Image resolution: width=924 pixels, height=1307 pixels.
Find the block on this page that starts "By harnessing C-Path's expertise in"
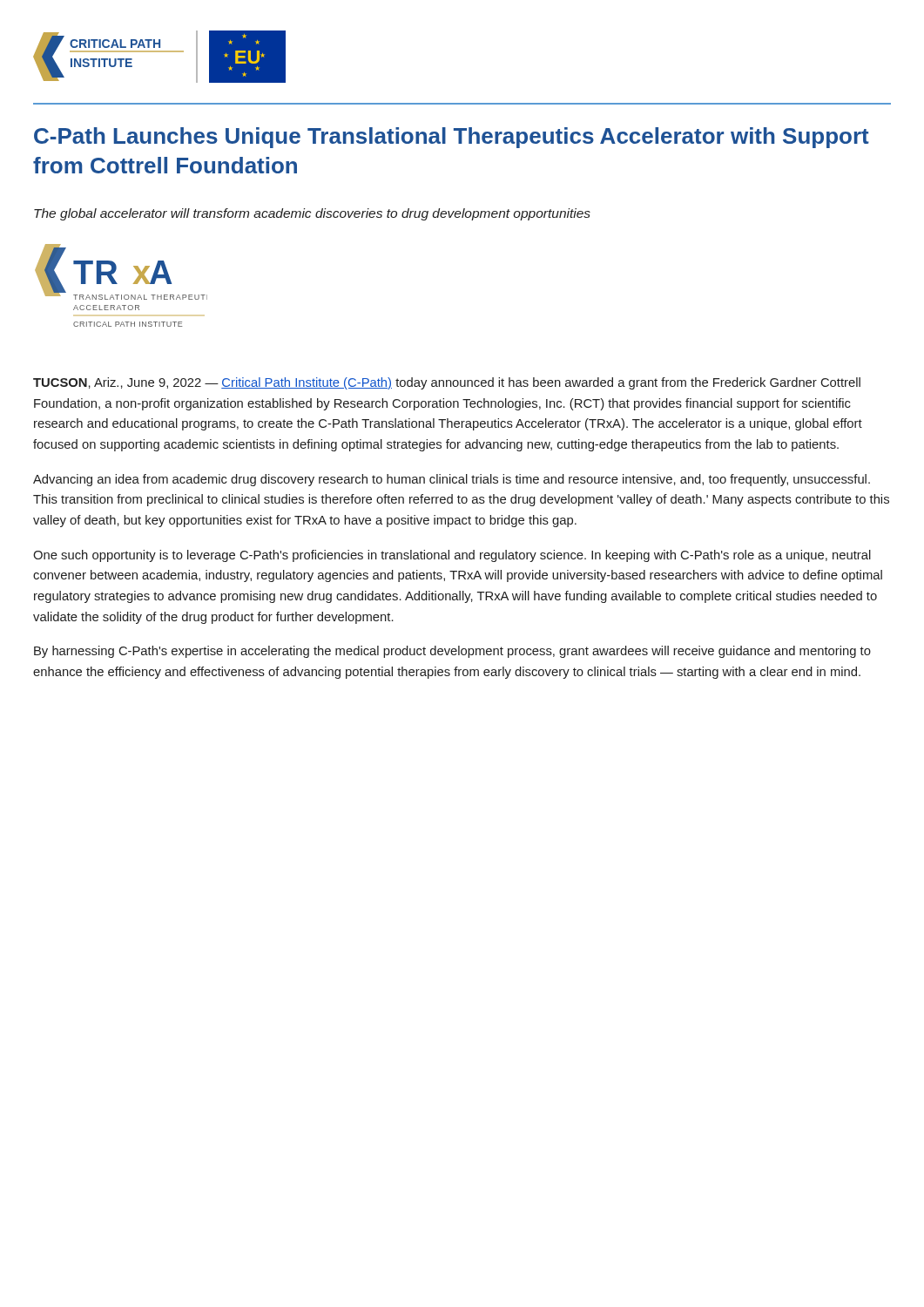pyautogui.click(x=462, y=662)
